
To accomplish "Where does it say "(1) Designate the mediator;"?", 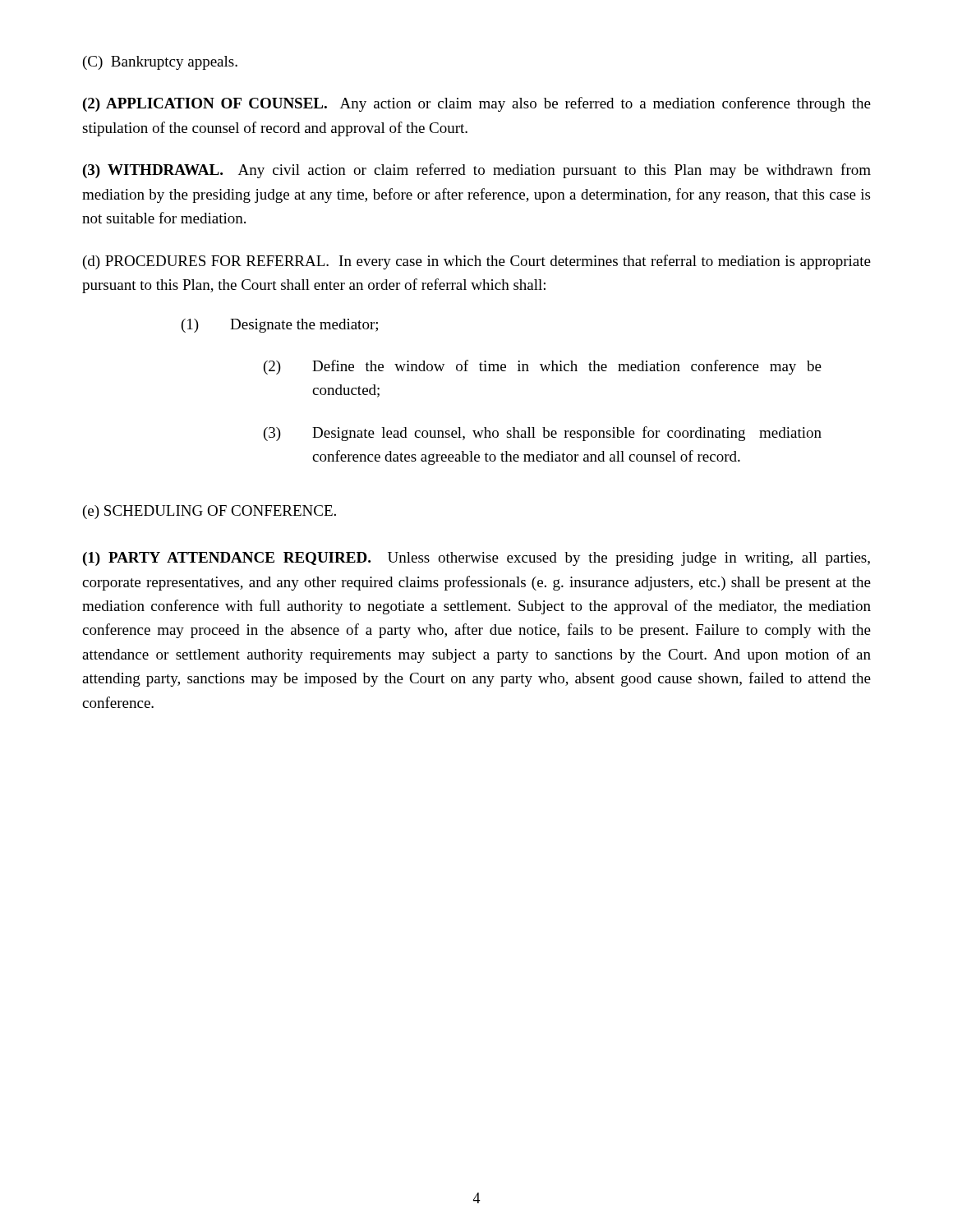I will point(280,326).
